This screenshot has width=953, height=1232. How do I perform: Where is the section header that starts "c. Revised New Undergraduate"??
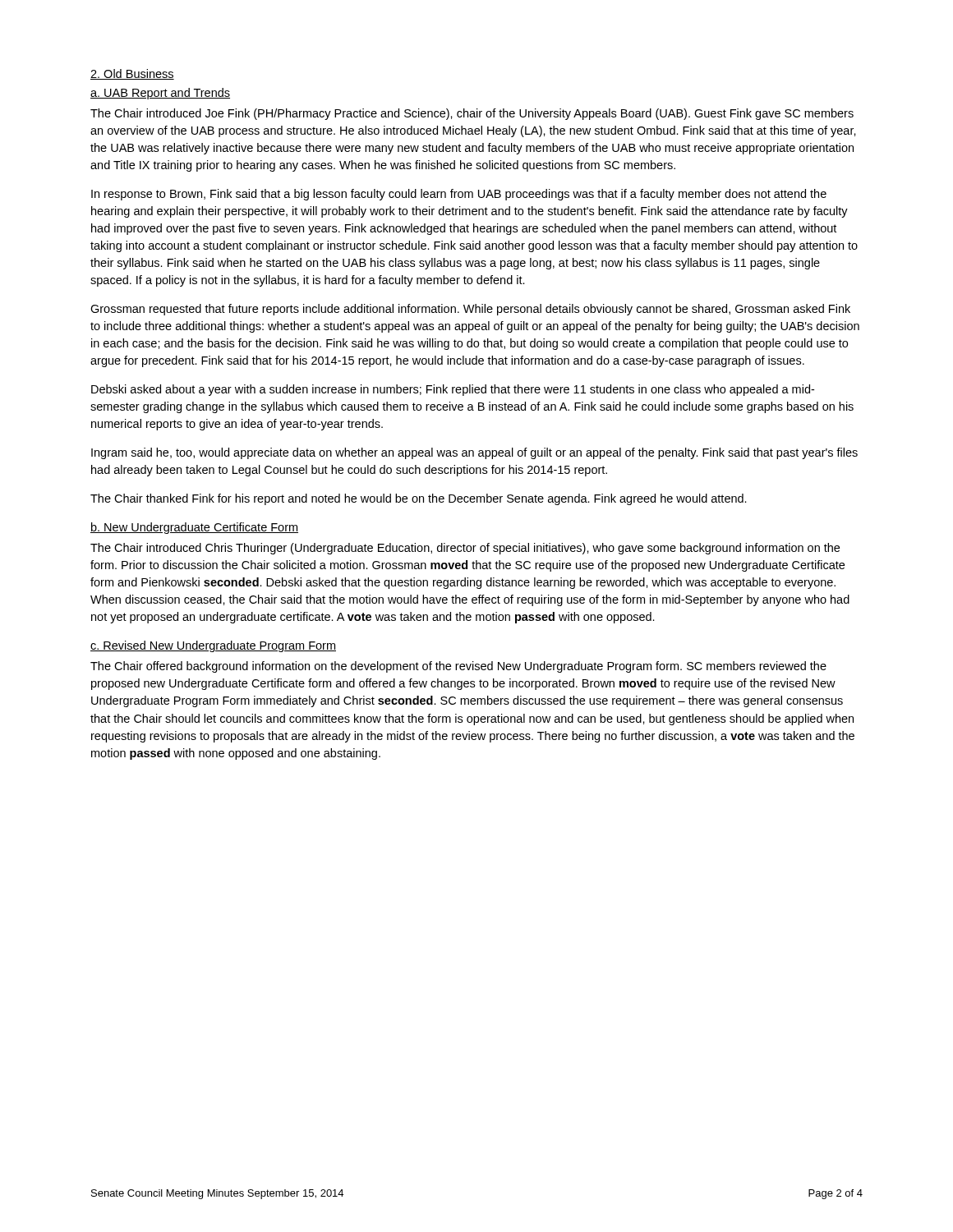pos(213,646)
